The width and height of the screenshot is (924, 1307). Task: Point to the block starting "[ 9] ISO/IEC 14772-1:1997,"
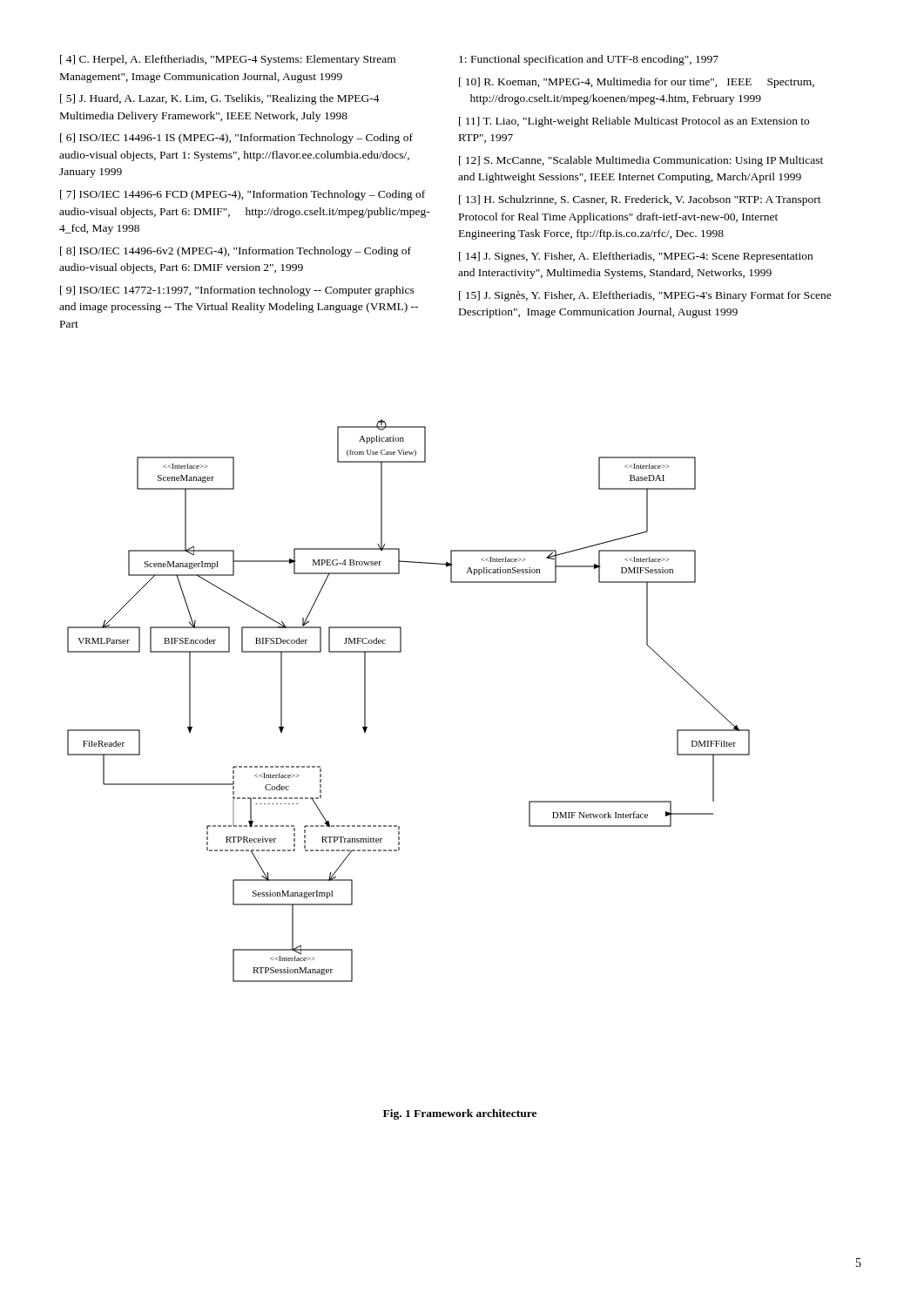239,307
